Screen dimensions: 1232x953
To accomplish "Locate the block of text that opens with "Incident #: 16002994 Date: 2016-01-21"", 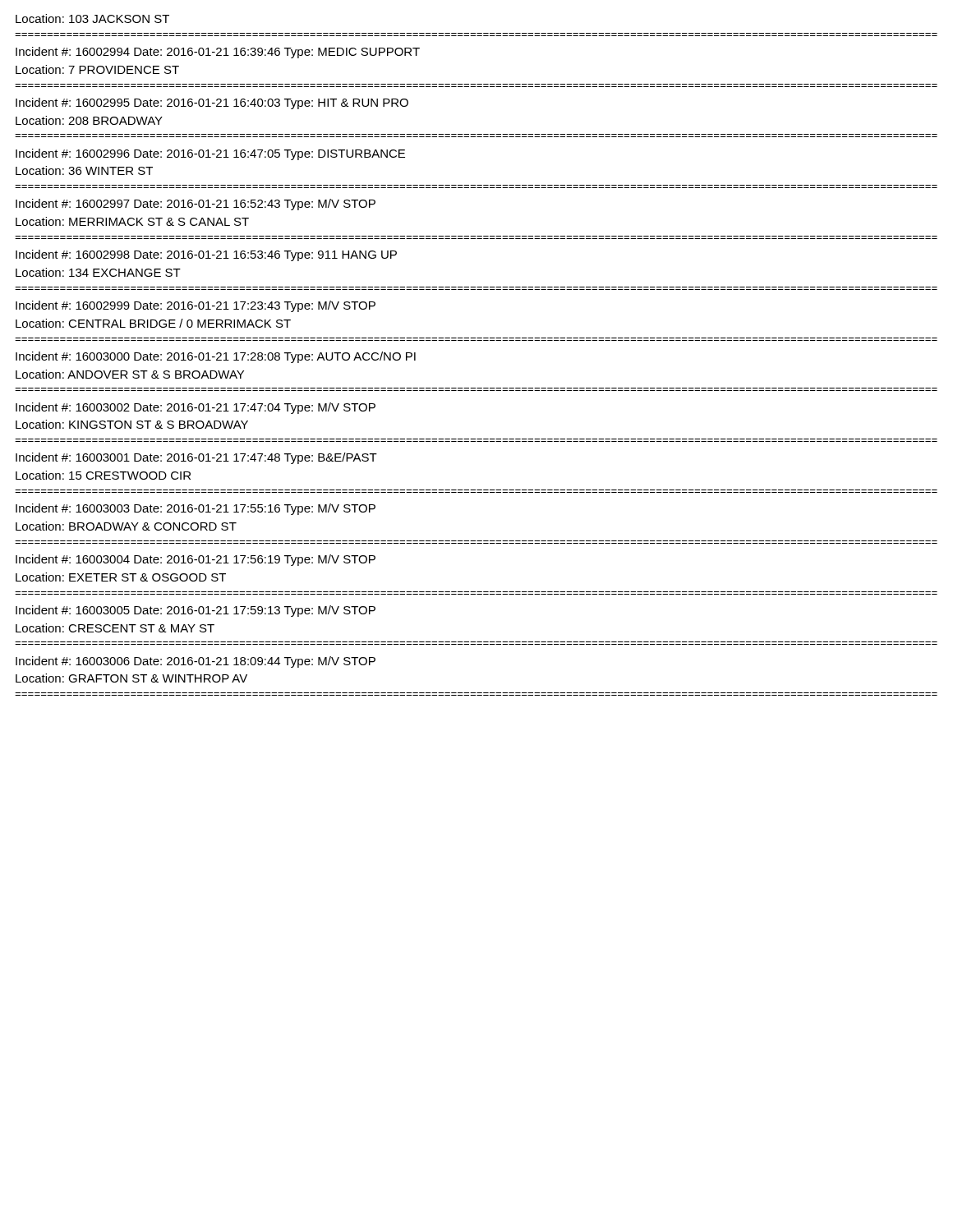I will pos(217,60).
